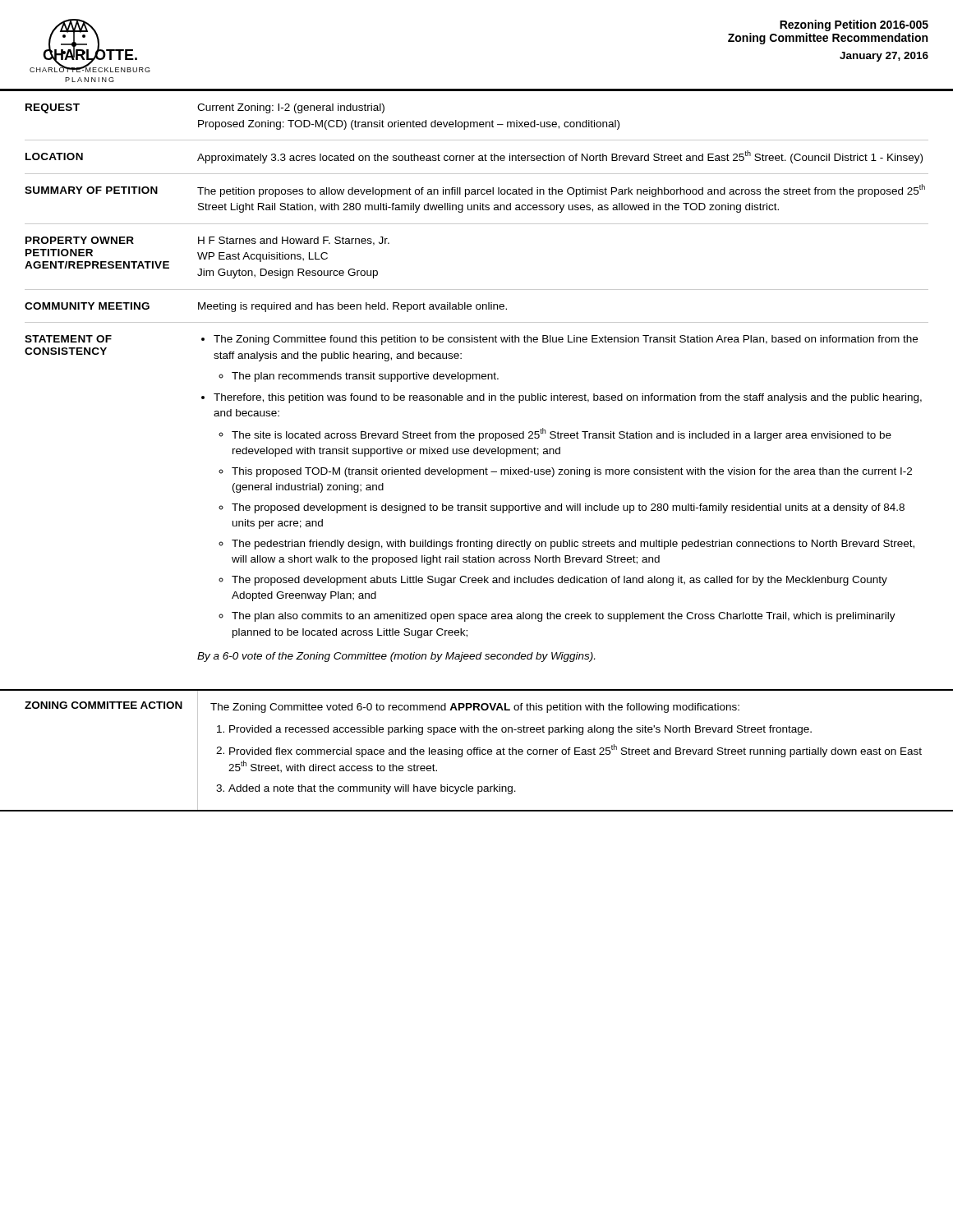This screenshot has height=1232, width=953.
Task: Select the block starting "Meeting is required"
Action: (x=353, y=306)
